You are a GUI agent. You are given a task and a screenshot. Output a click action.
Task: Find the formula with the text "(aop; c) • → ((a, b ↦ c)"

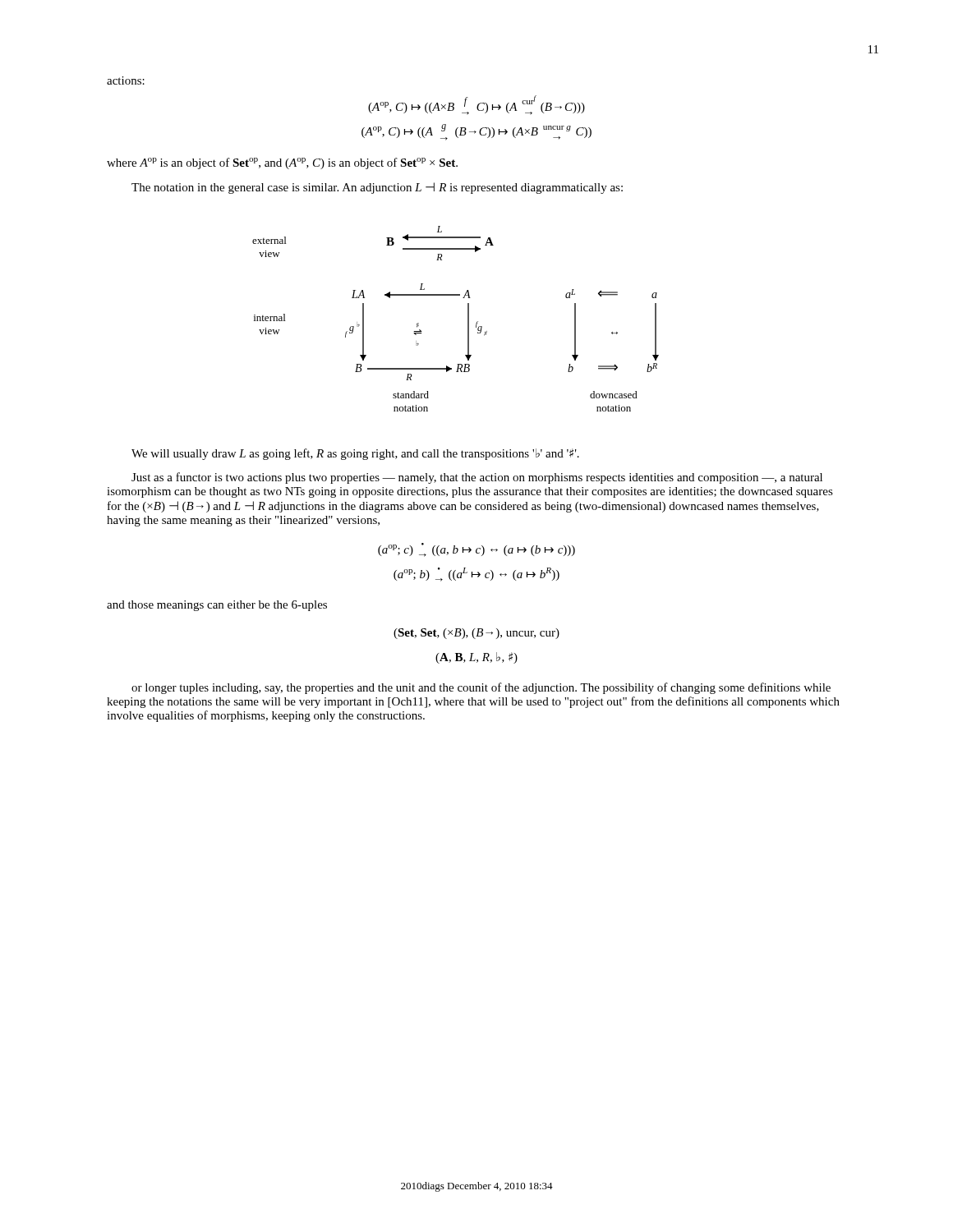pos(476,563)
